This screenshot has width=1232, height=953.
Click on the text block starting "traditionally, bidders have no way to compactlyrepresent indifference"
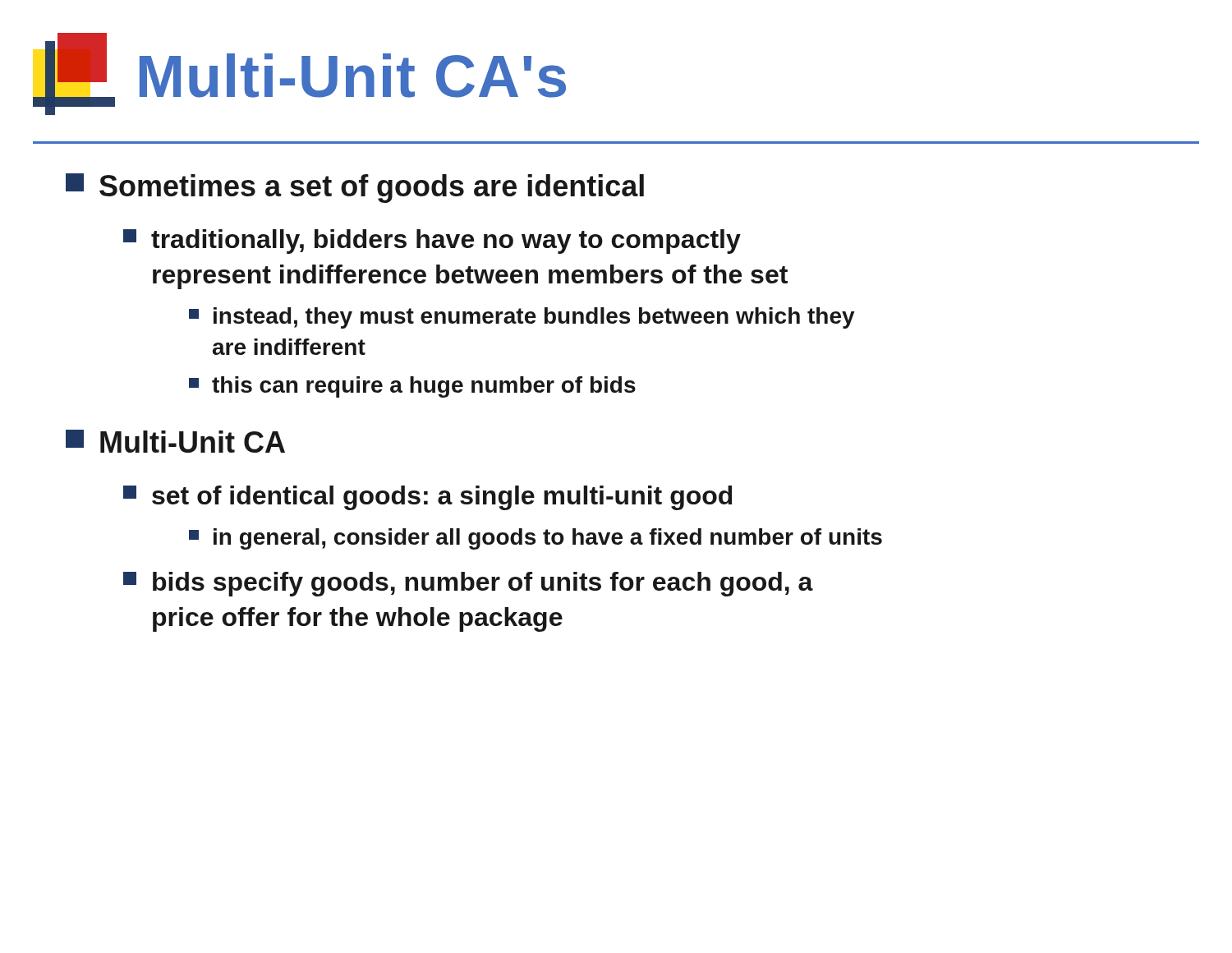point(456,257)
